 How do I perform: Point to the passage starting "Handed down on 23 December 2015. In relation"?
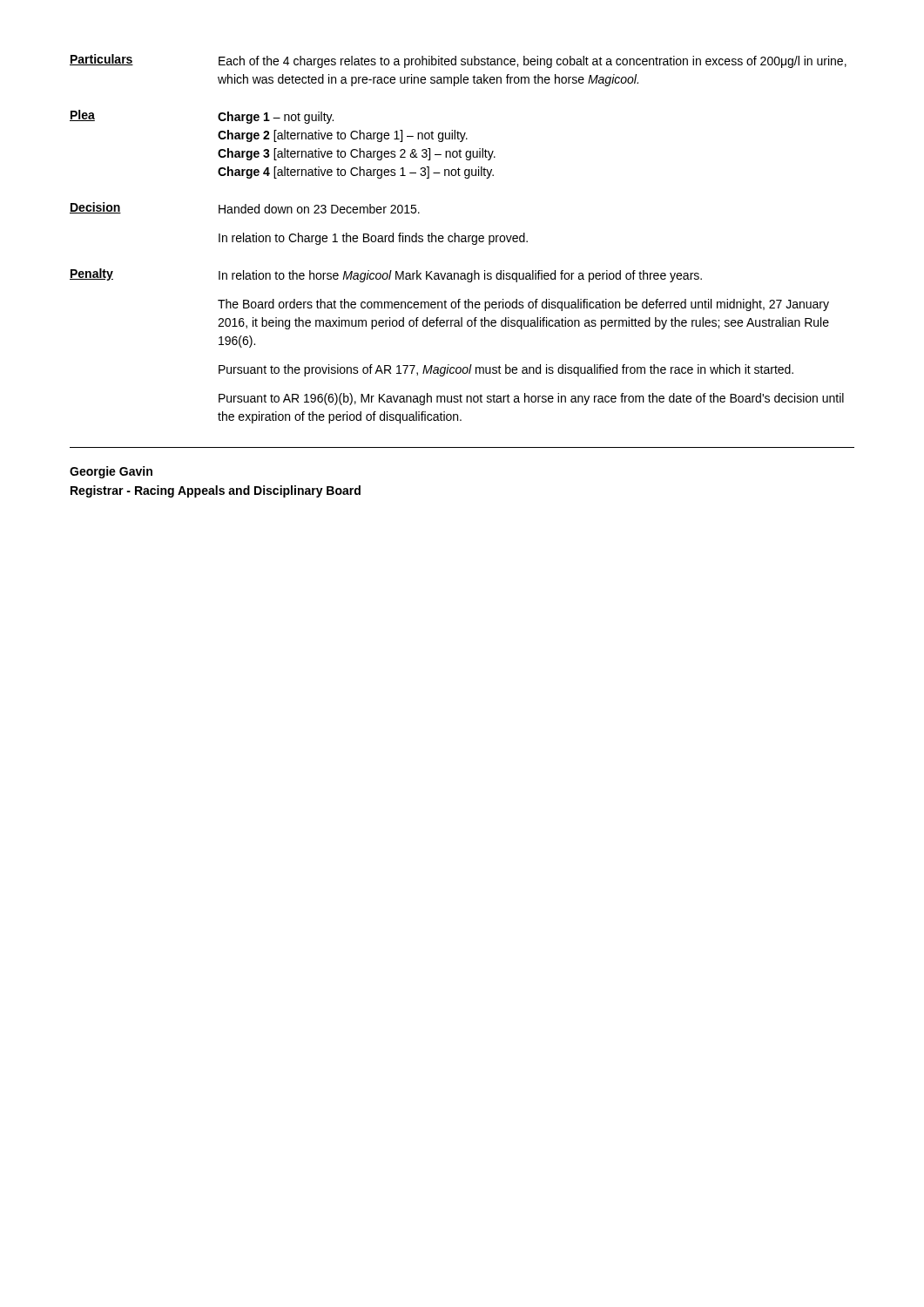click(319, 209)
